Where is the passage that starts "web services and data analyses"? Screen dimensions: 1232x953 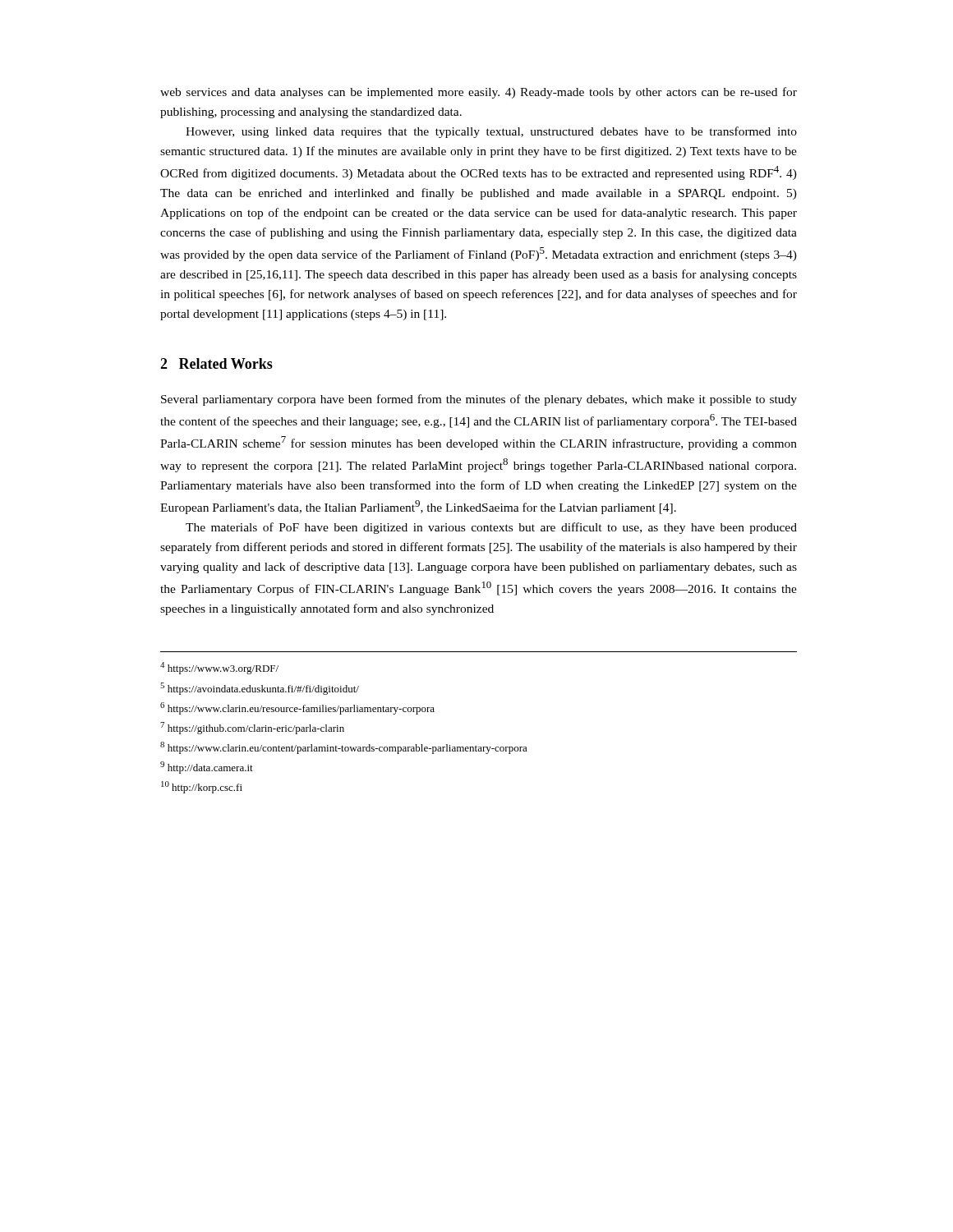(x=479, y=102)
